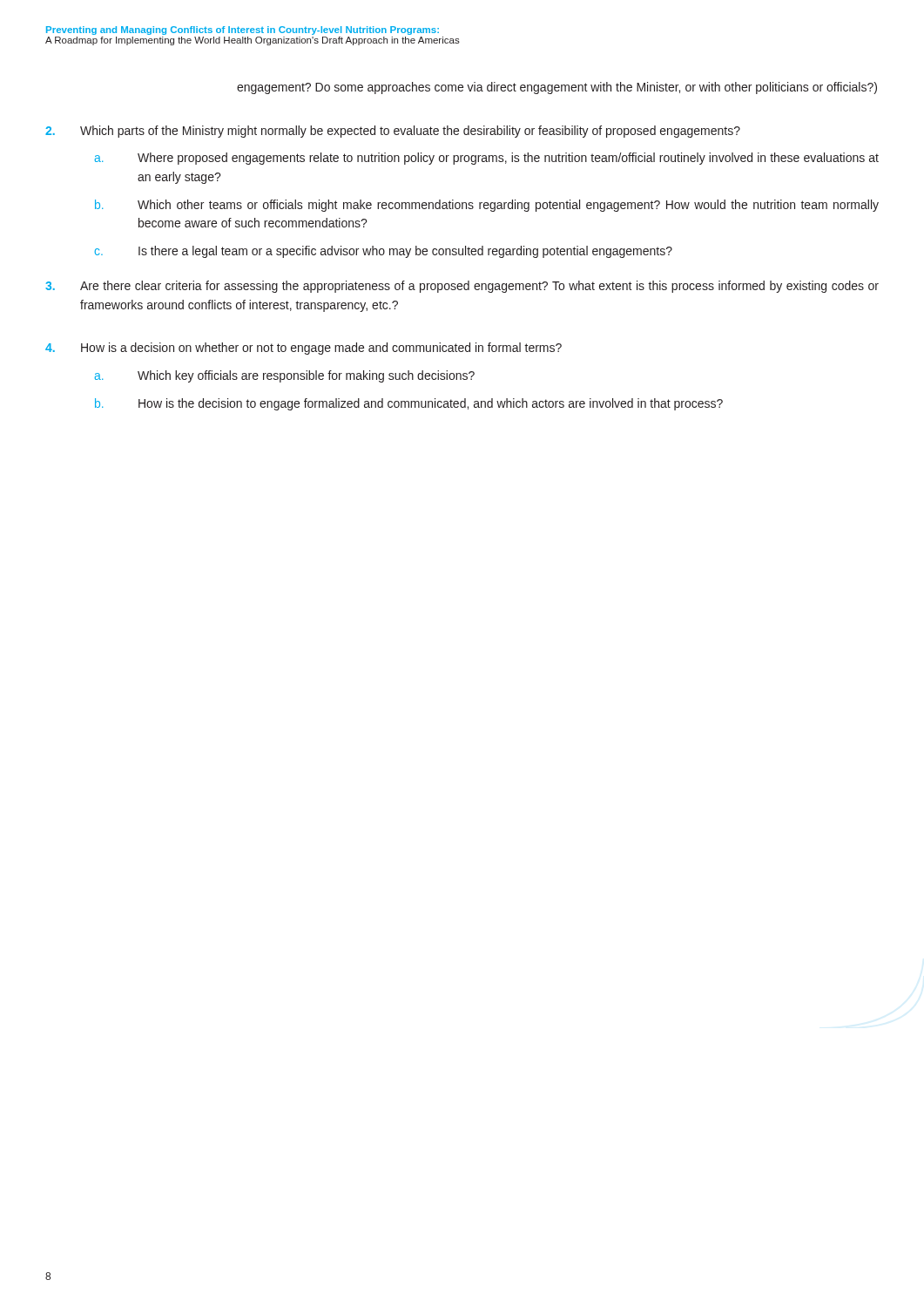Image resolution: width=924 pixels, height=1307 pixels.
Task: Point to the block beginning "a. Which key officials are responsible for making"
Action: point(479,376)
